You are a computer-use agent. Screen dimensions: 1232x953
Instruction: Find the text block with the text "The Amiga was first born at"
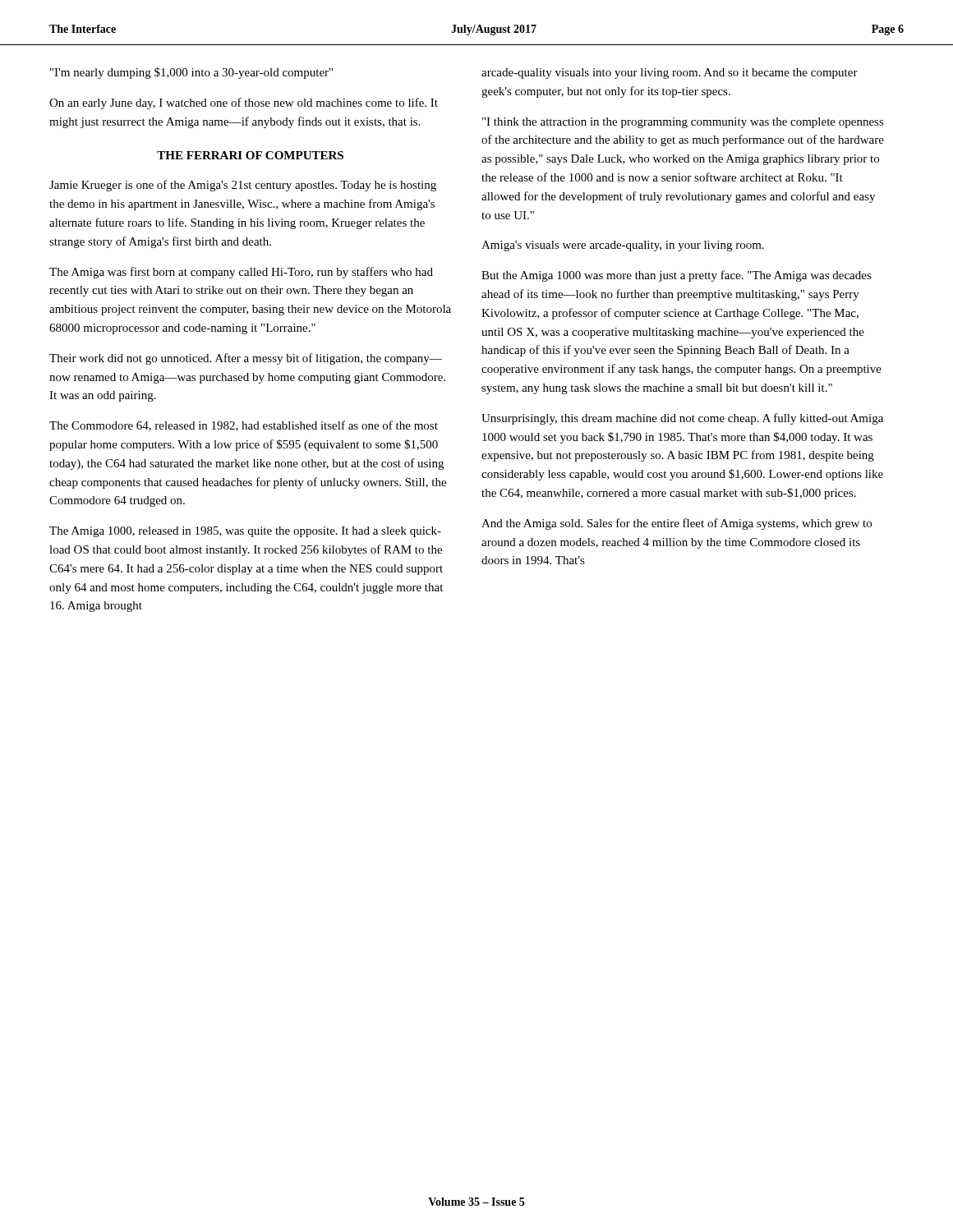coord(250,300)
